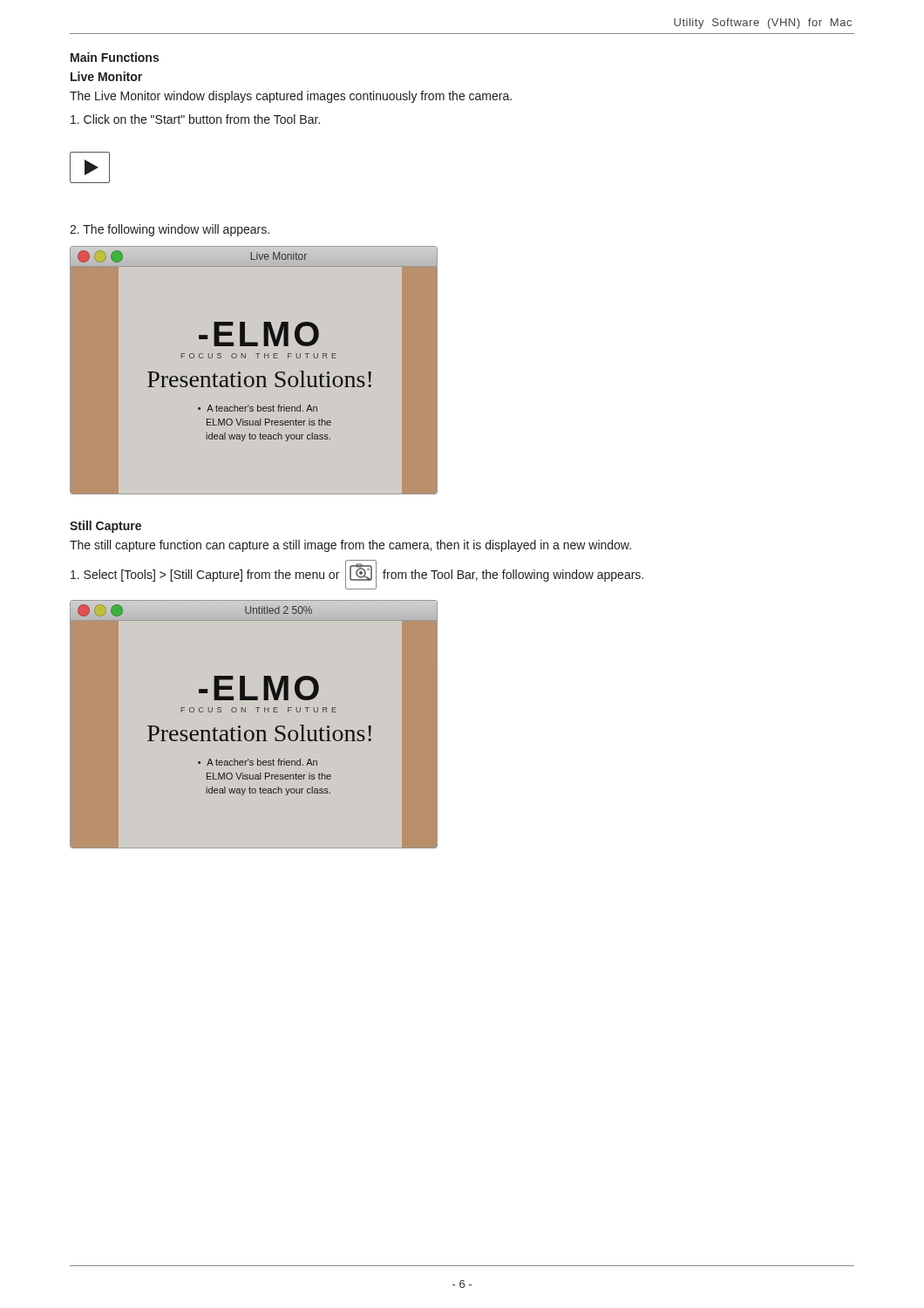Viewport: 924px width, 1308px height.
Task: Select the block starting "The still capture function can"
Action: (351, 545)
